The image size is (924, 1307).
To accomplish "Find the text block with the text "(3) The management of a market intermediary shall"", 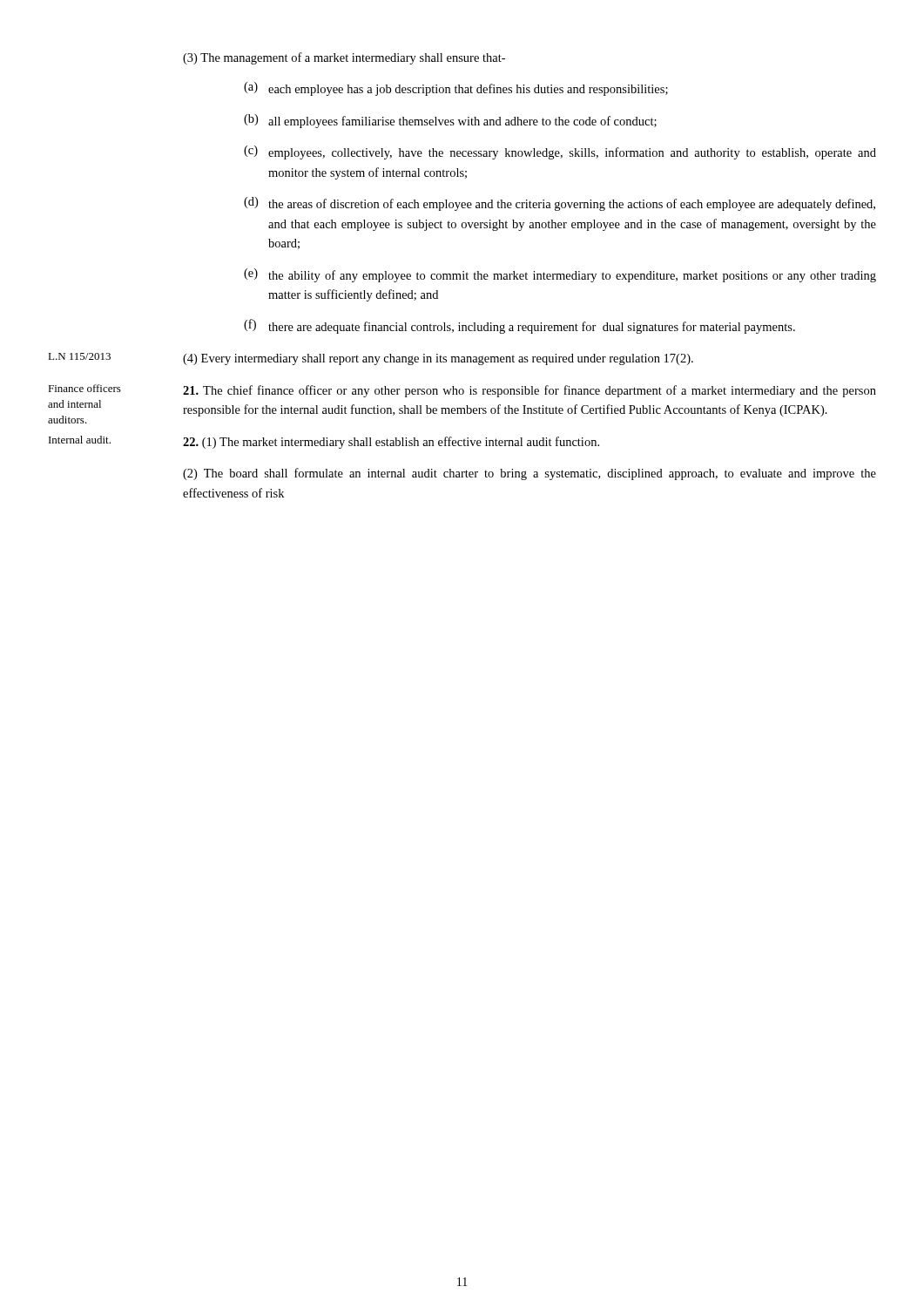I will point(344,58).
